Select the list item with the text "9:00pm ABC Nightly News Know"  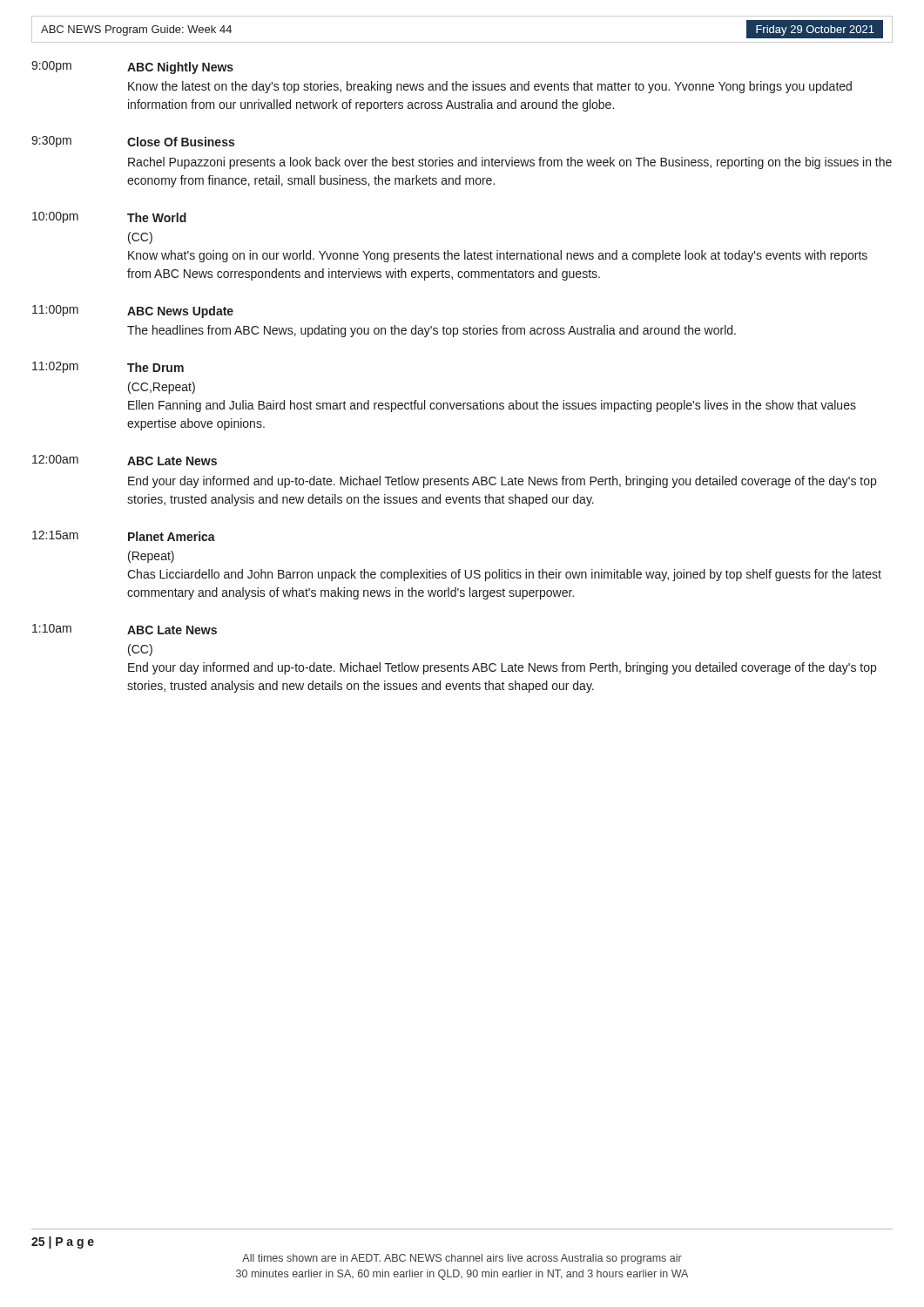click(x=462, y=86)
